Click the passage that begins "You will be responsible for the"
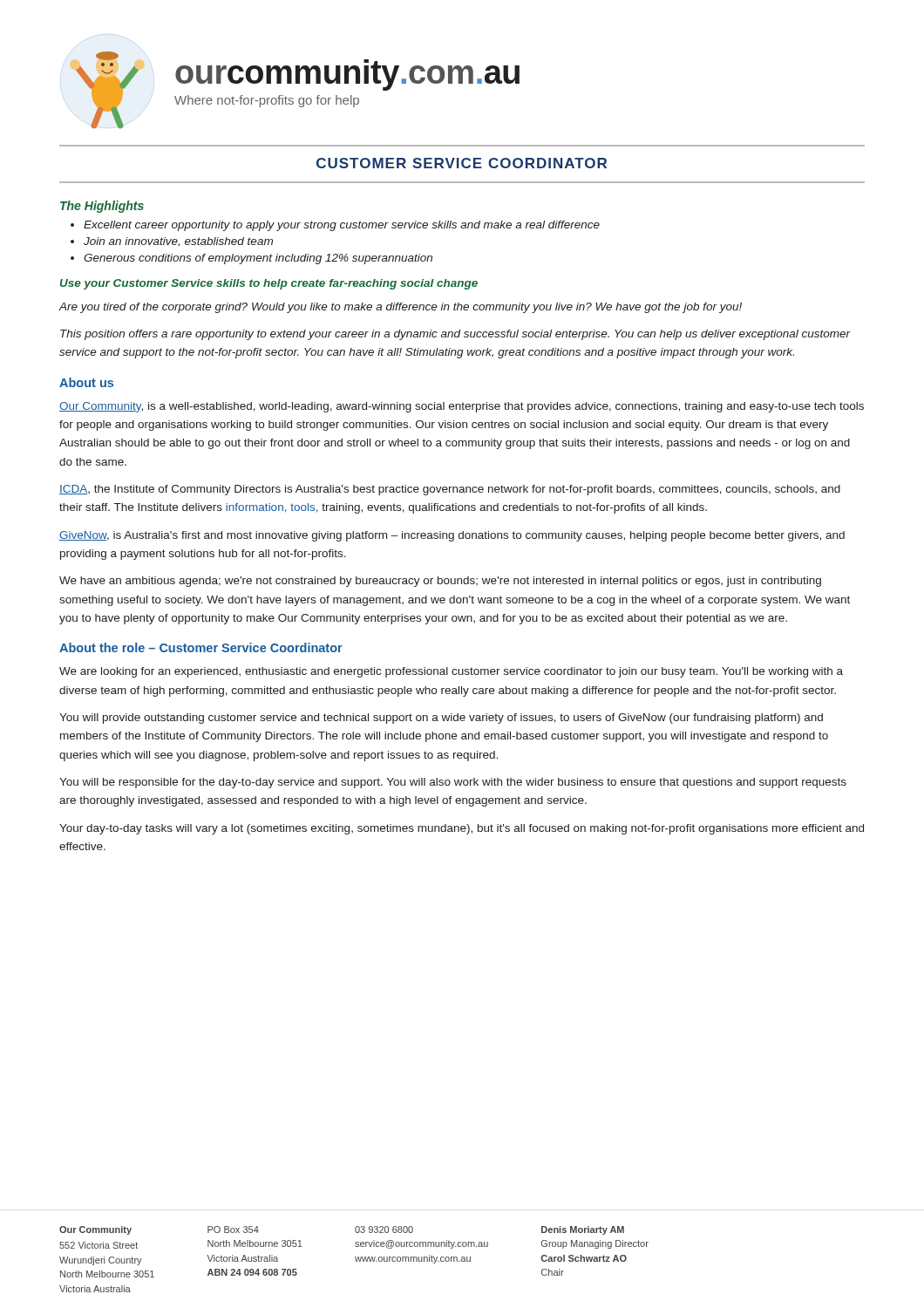 (x=453, y=791)
